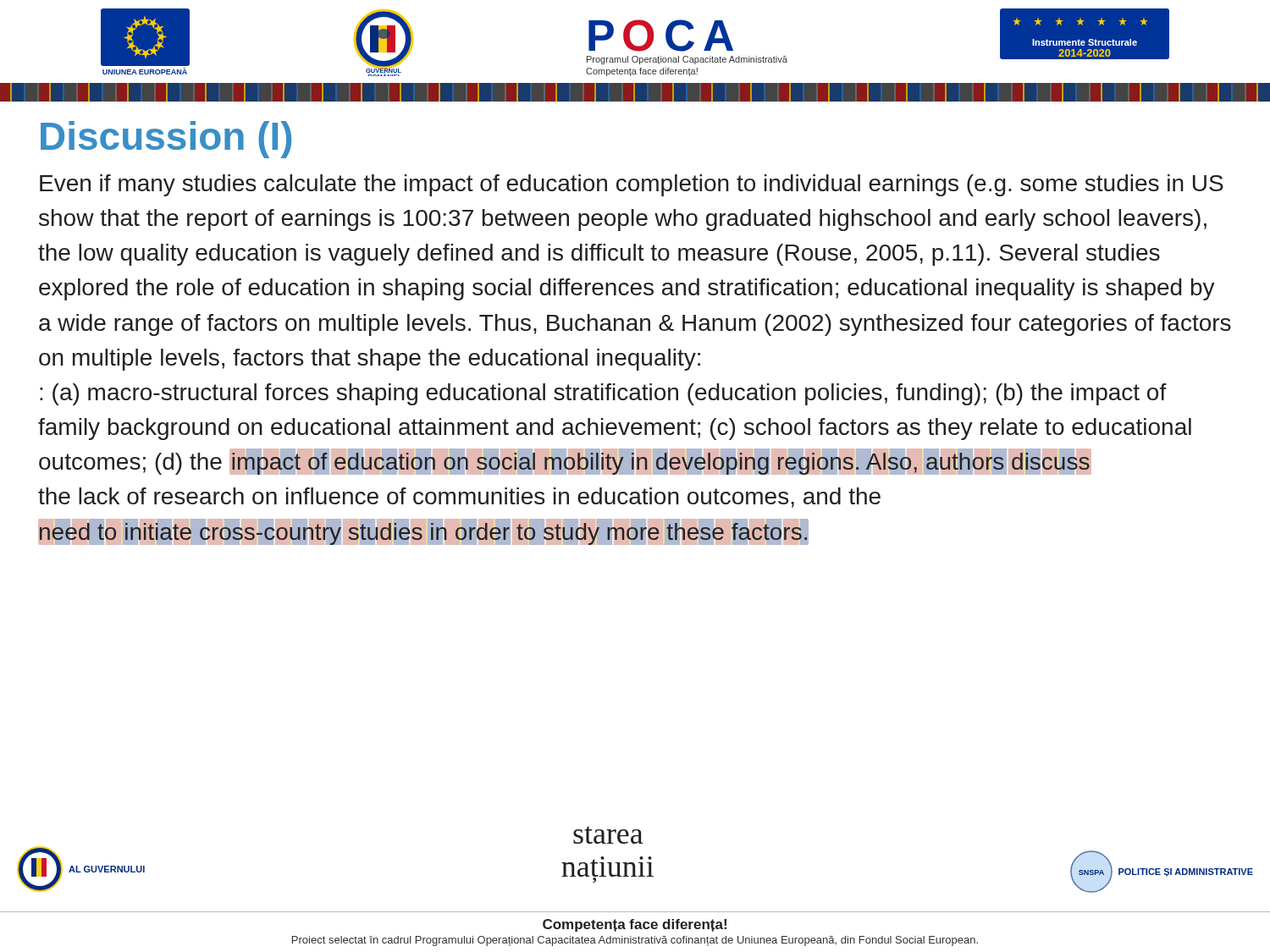Locate the section header

[166, 136]
